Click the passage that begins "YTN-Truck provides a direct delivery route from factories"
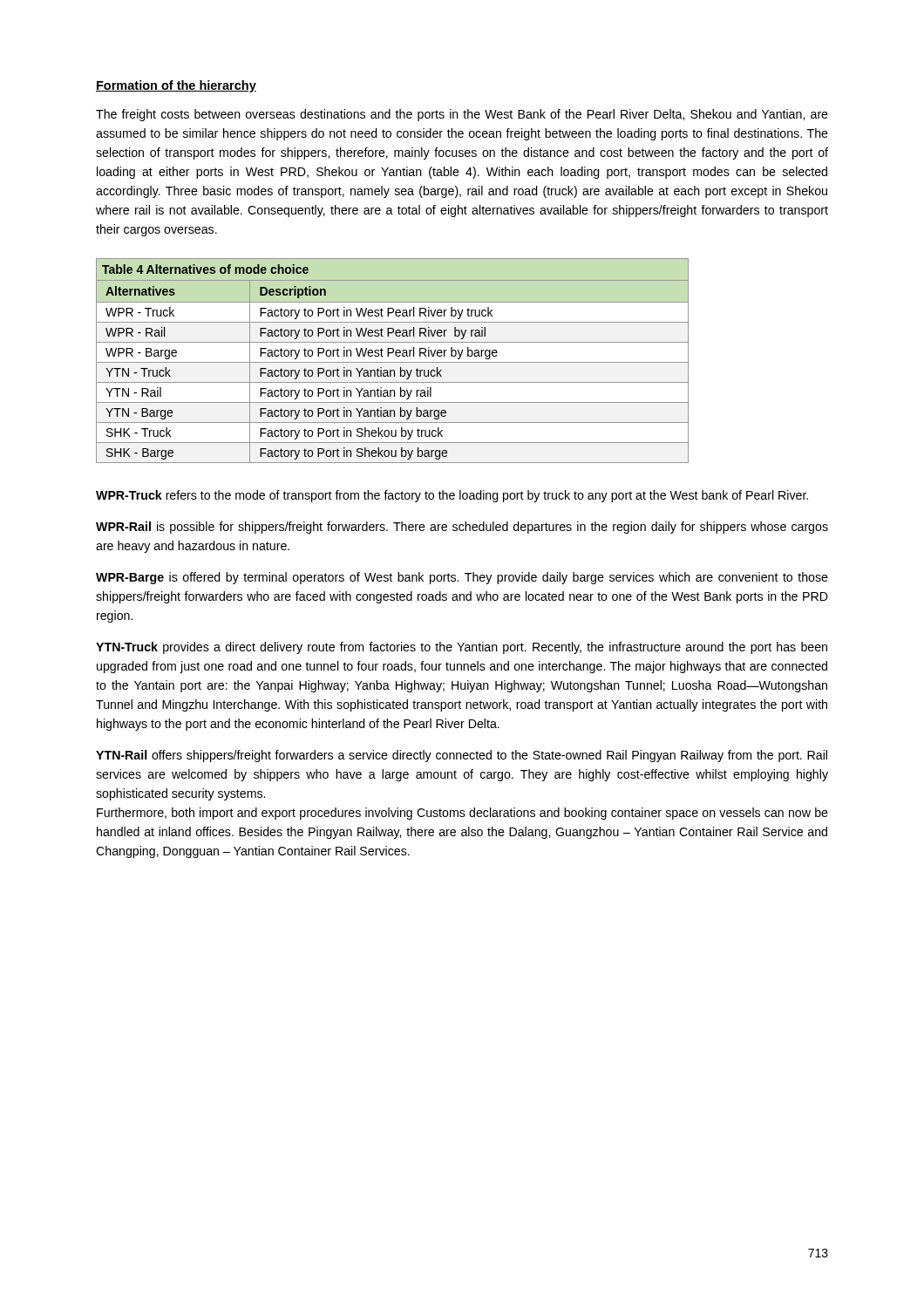924x1308 pixels. [x=462, y=685]
